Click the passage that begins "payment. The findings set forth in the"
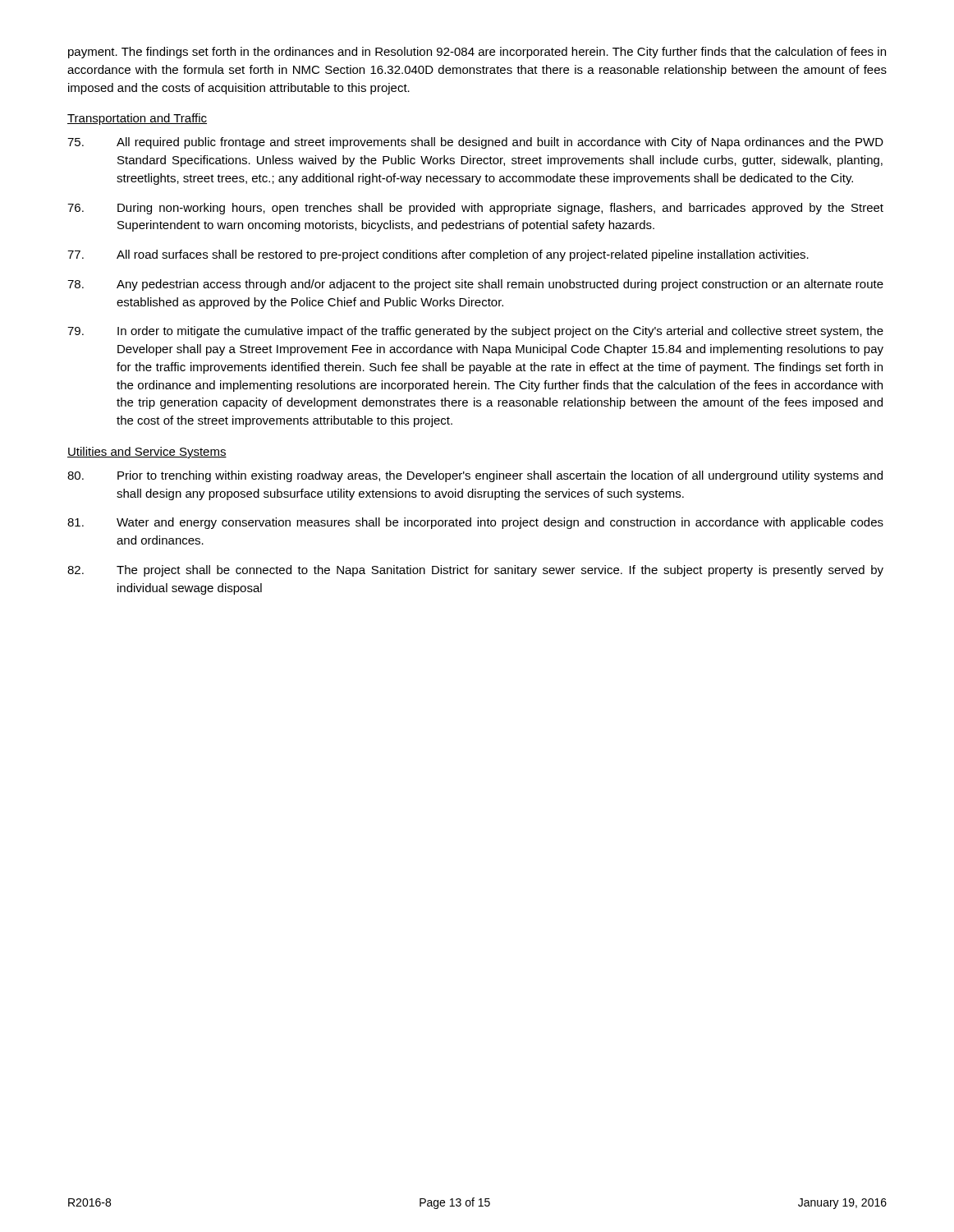The height and width of the screenshot is (1232, 954). 477,69
